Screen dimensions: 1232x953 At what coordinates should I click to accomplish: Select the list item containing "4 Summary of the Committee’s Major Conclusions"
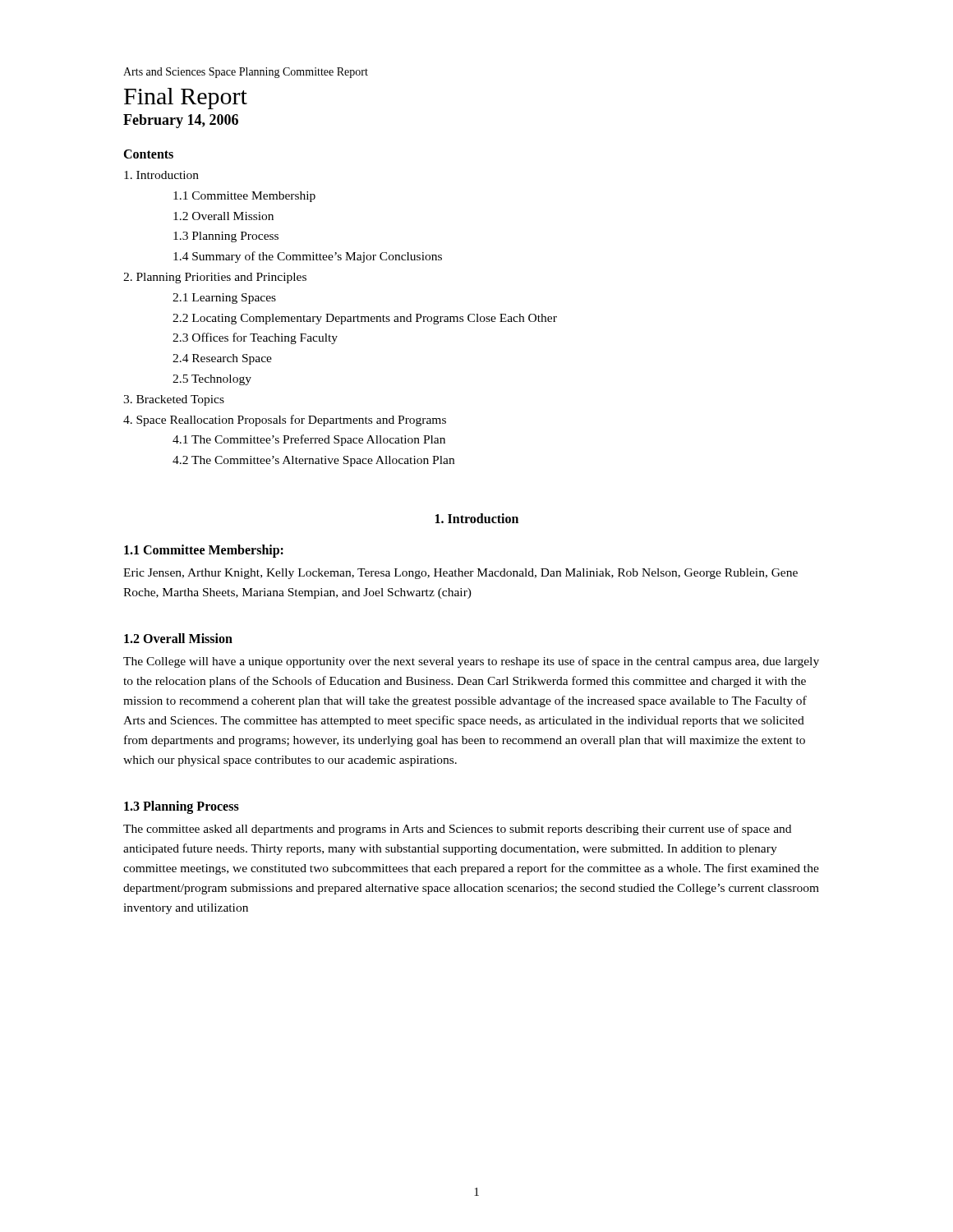point(307,256)
